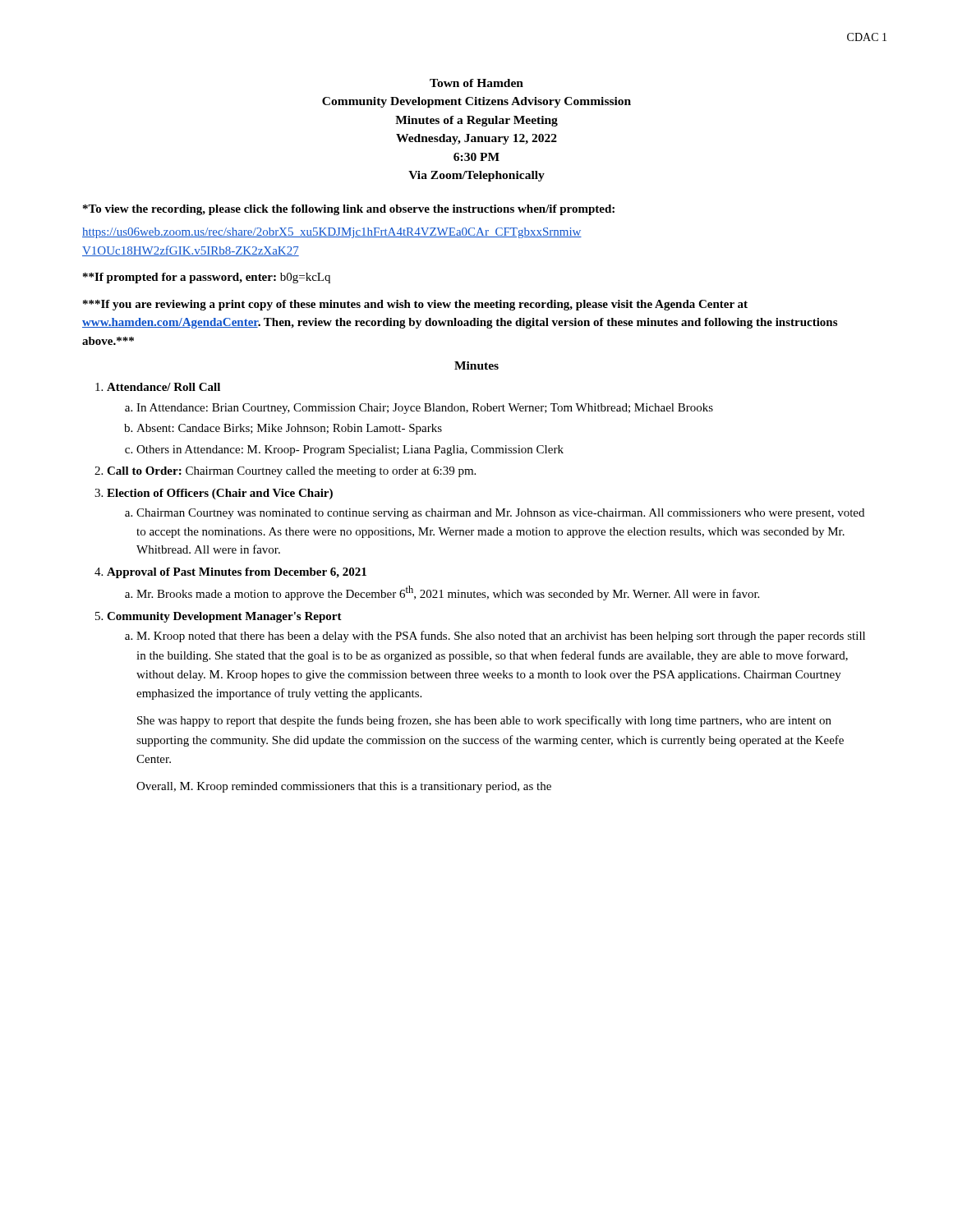Select the list item containing "Community Development Manager's Report M. Kroop noted"
953x1232 pixels.
tap(224, 617)
